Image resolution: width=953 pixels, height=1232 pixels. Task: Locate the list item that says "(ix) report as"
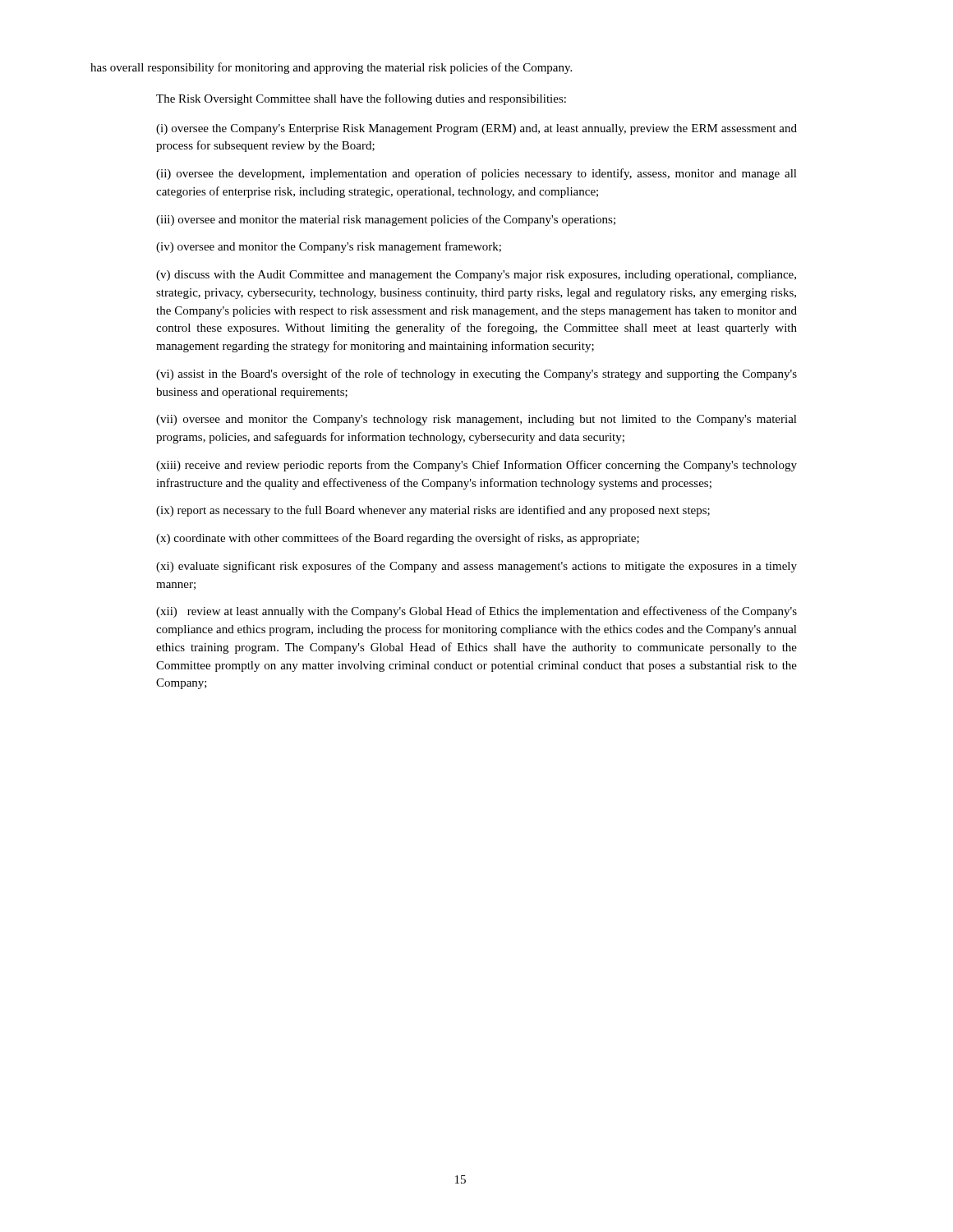pyautogui.click(x=433, y=510)
